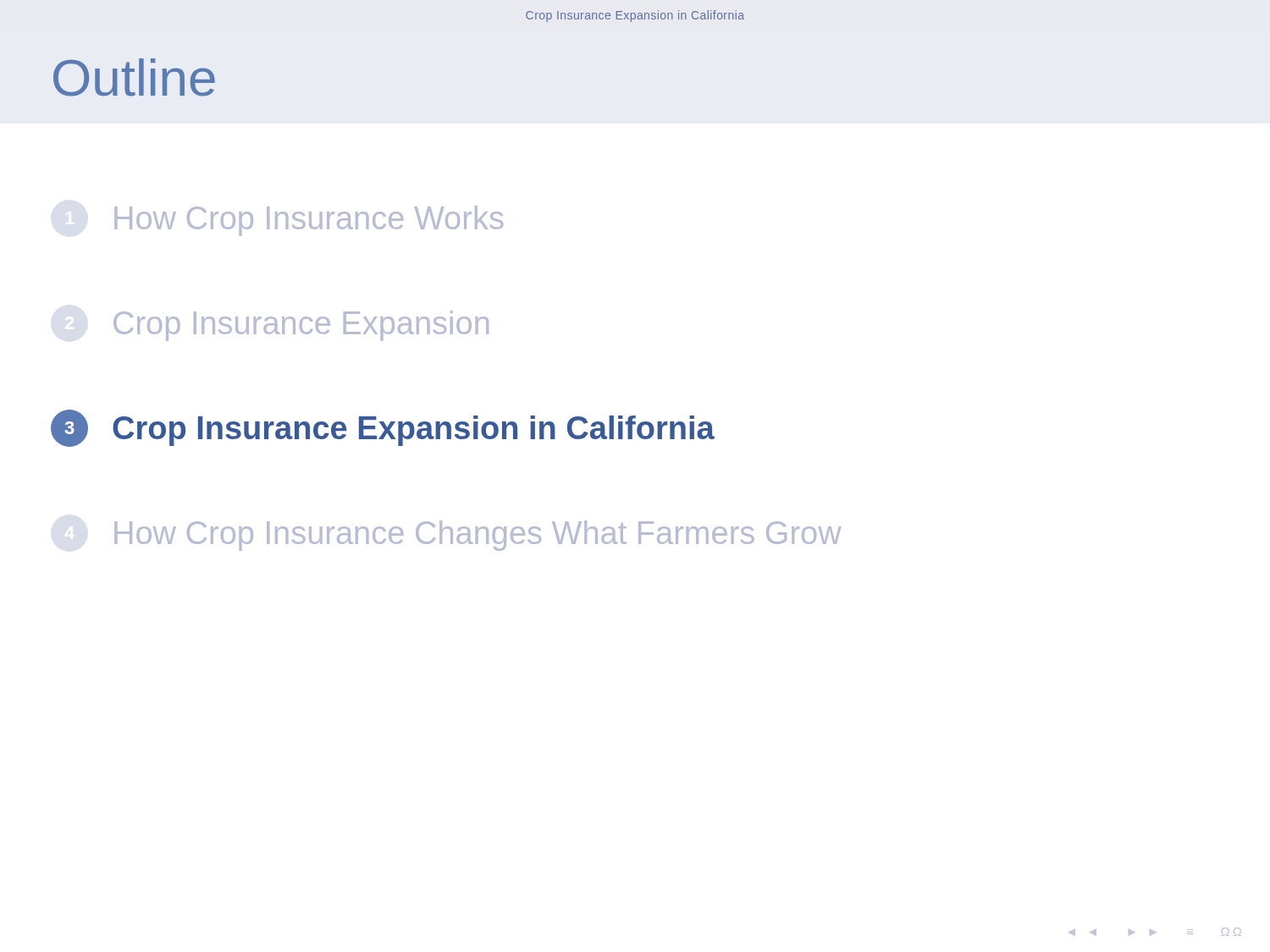
Task: Select the list item that says "3 Crop Insurance Expansion in California"
Action: click(383, 428)
